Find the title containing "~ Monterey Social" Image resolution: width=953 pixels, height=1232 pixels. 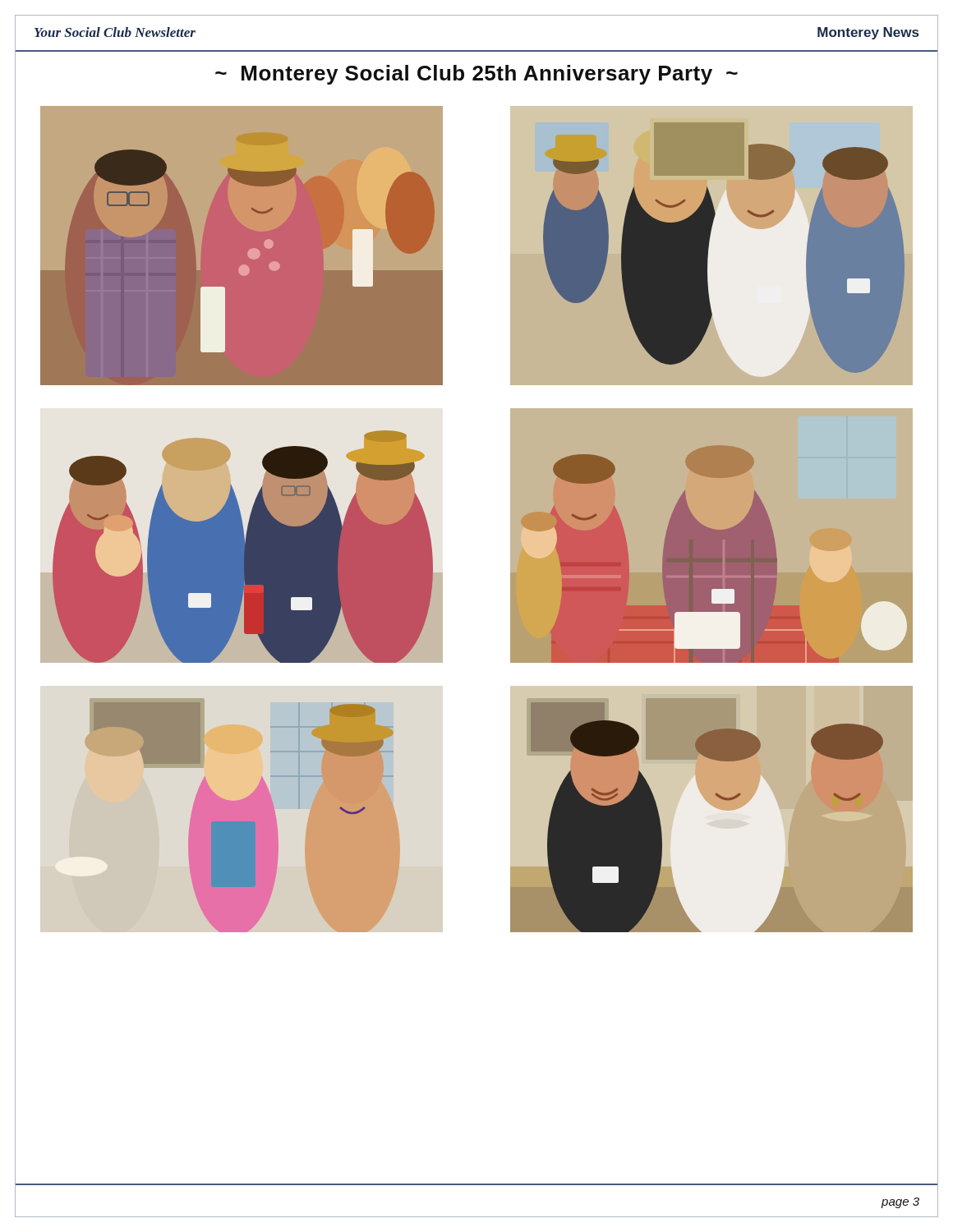pyautogui.click(x=476, y=73)
